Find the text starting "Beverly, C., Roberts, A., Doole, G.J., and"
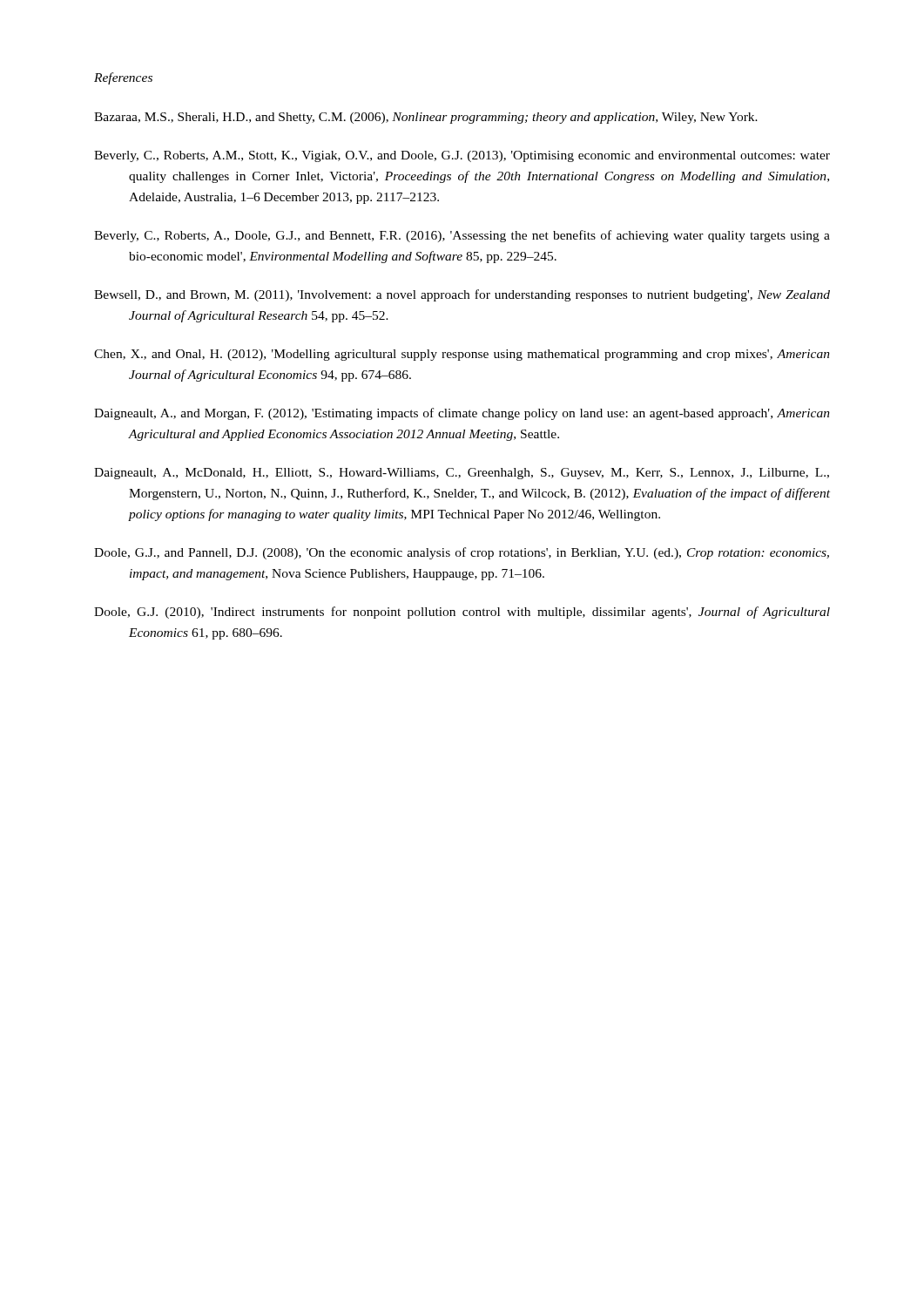This screenshot has height=1307, width=924. [462, 246]
